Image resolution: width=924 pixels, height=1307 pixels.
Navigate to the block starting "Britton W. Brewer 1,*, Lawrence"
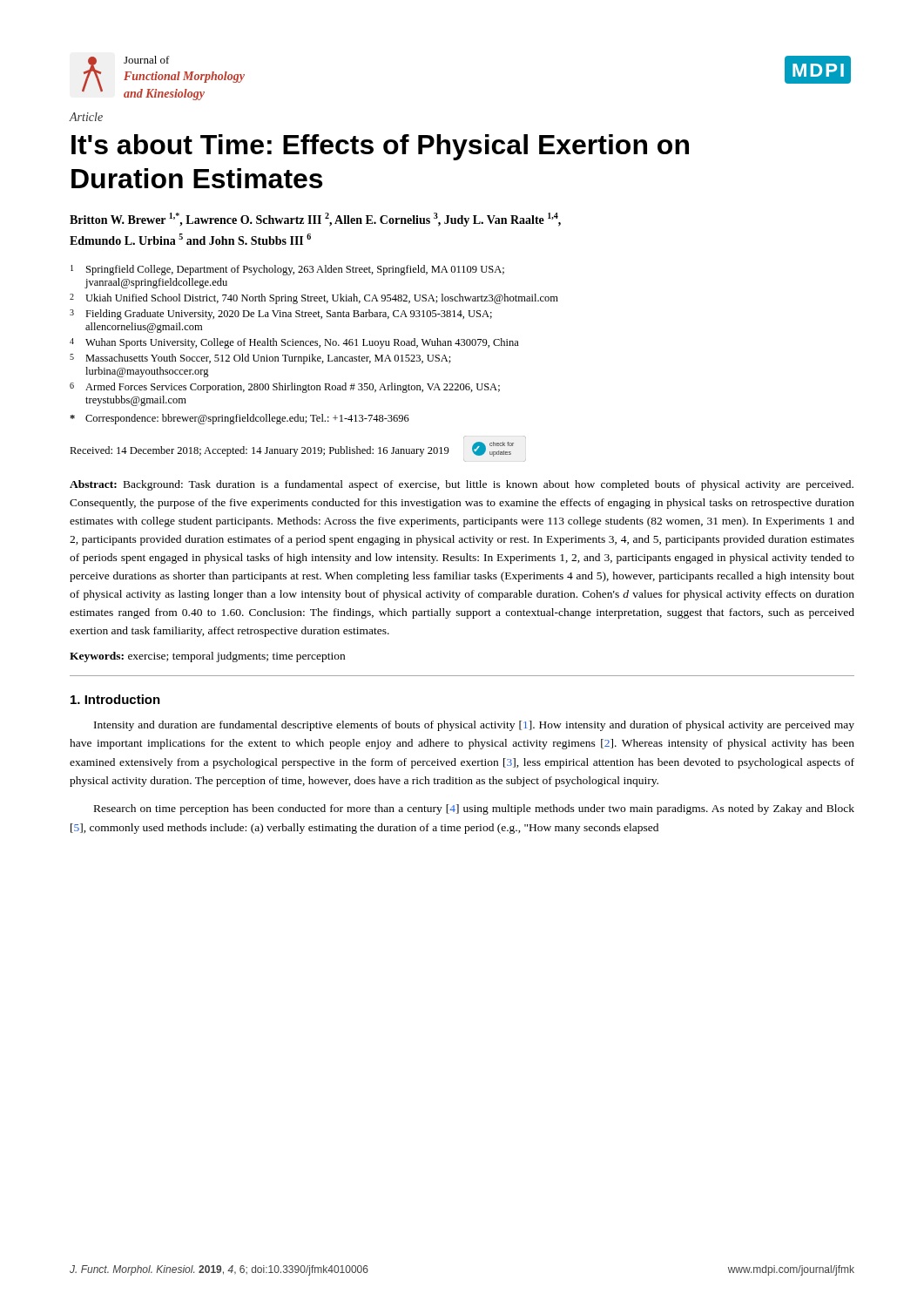click(x=315, y=229)
